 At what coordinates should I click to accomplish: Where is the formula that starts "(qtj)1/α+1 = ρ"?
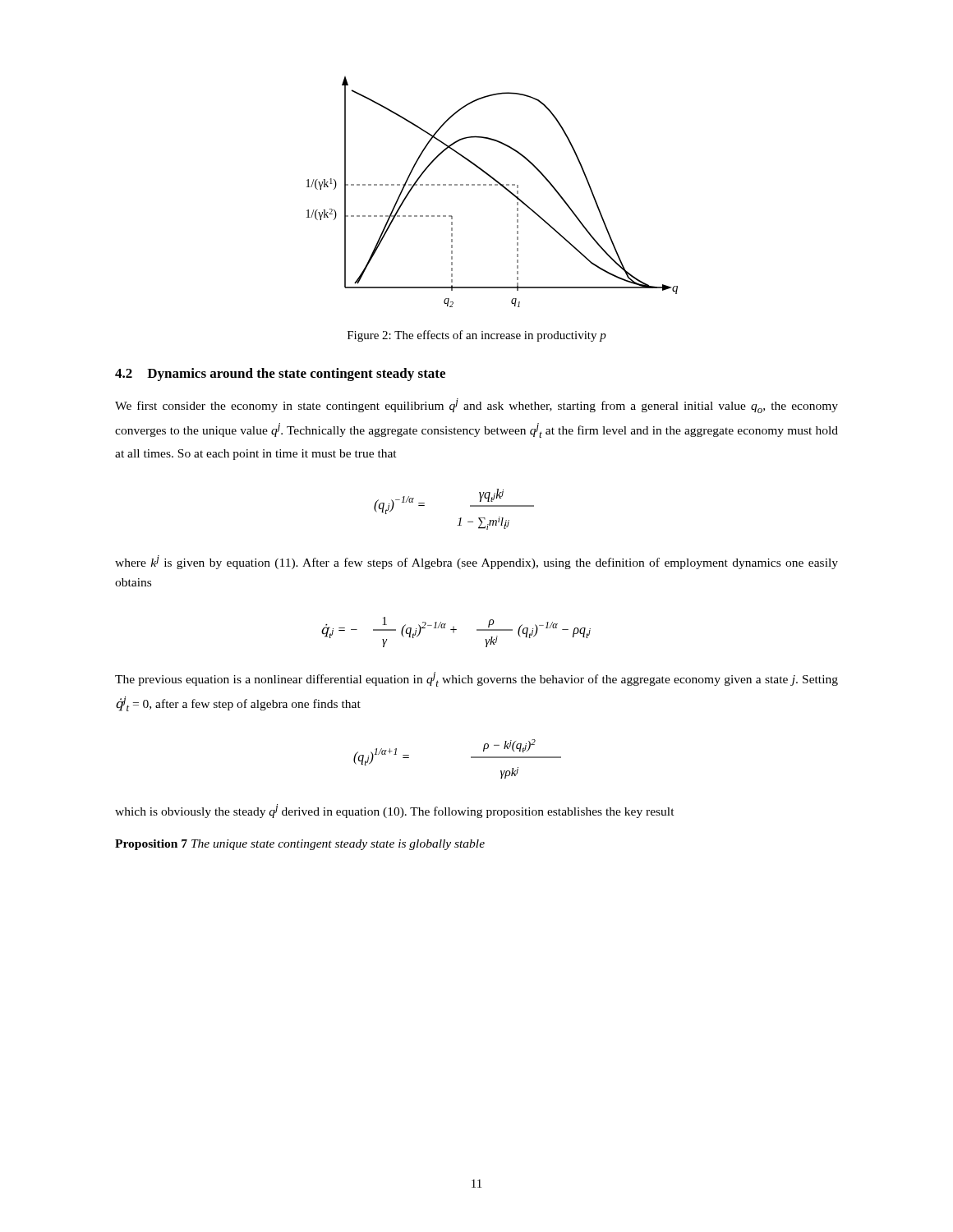tap(476, 758)
